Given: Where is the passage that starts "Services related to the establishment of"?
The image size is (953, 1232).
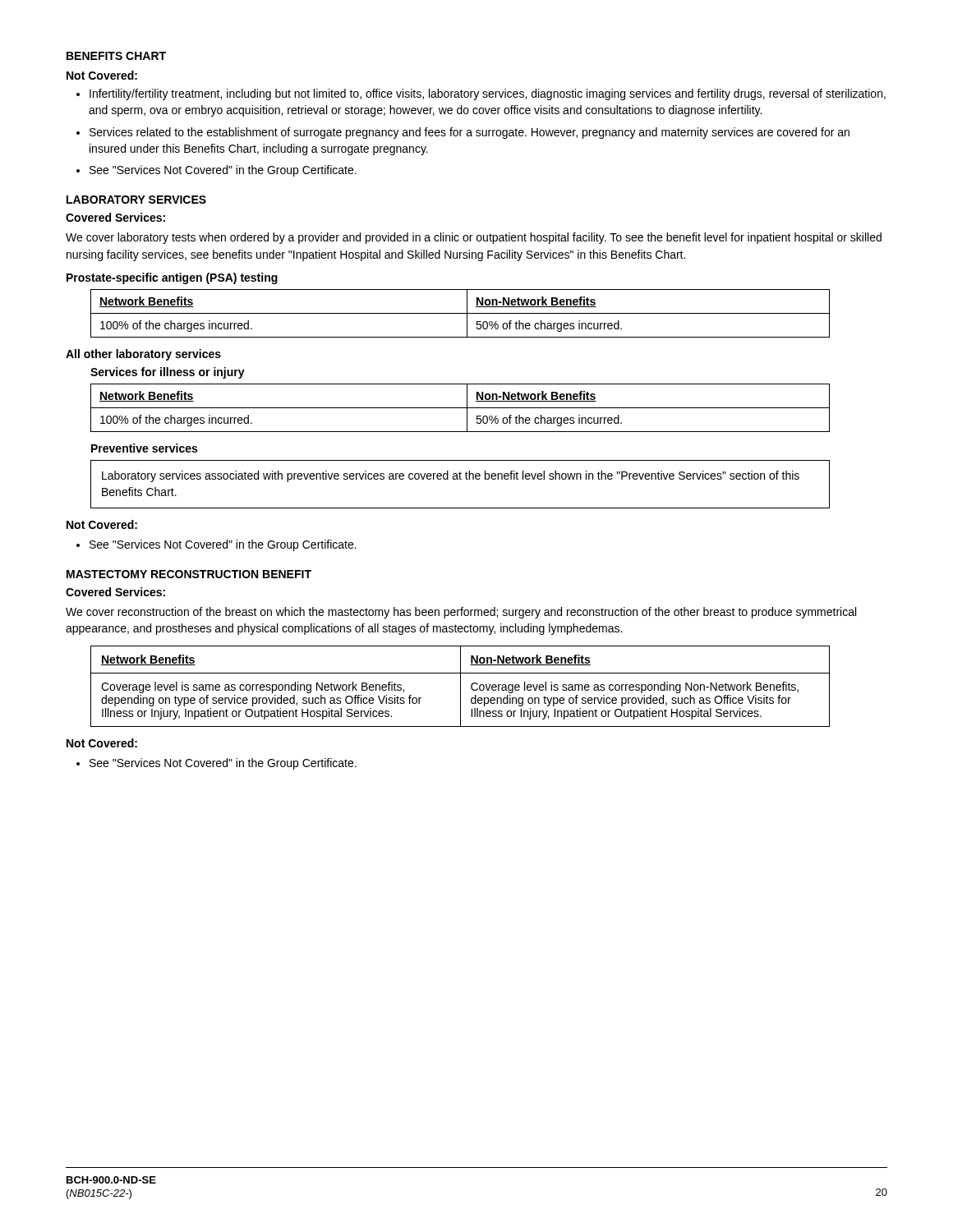Looking at the screenshot, I should [469, 140].
